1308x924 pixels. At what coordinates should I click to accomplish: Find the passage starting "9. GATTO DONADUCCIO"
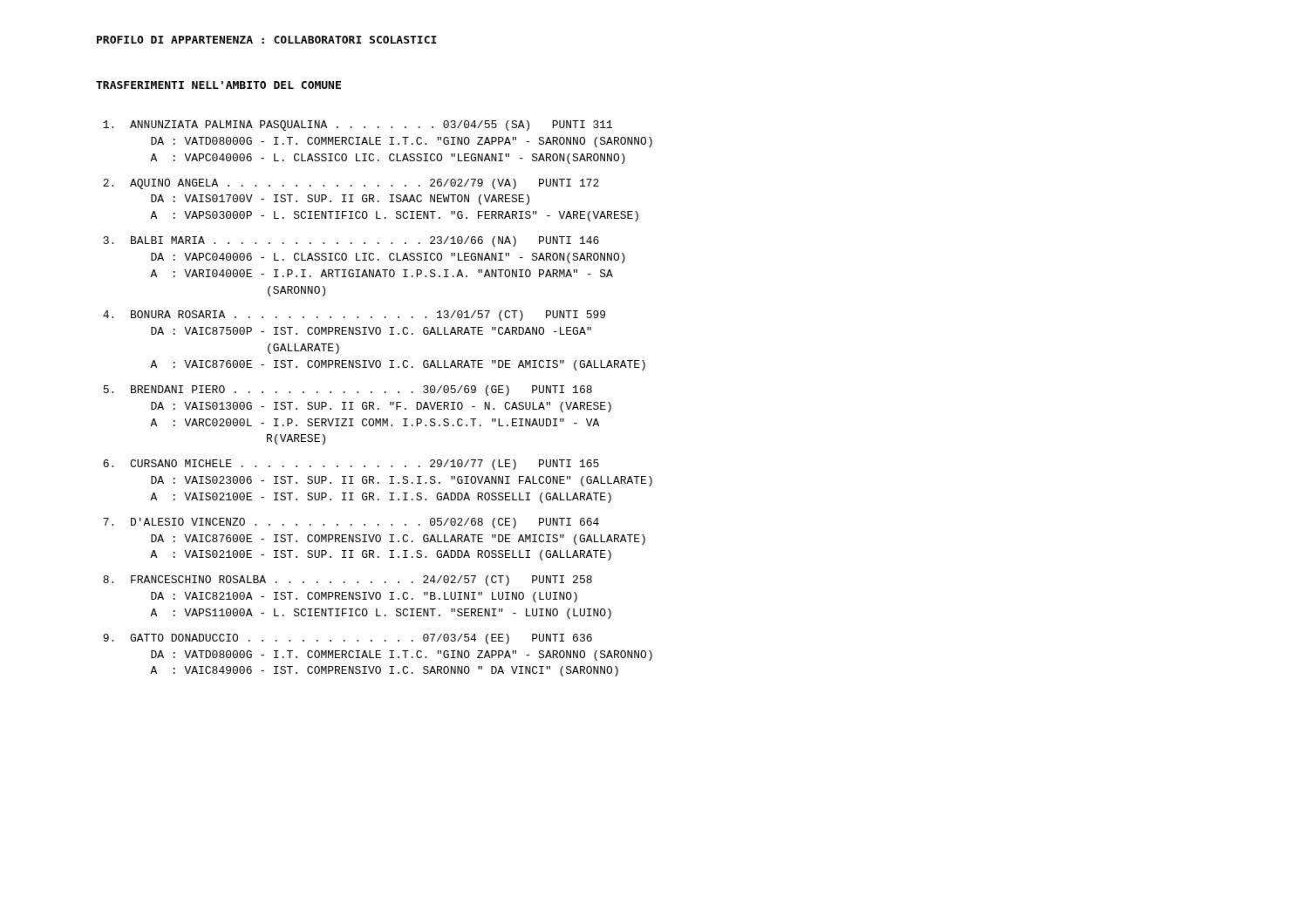347,639
